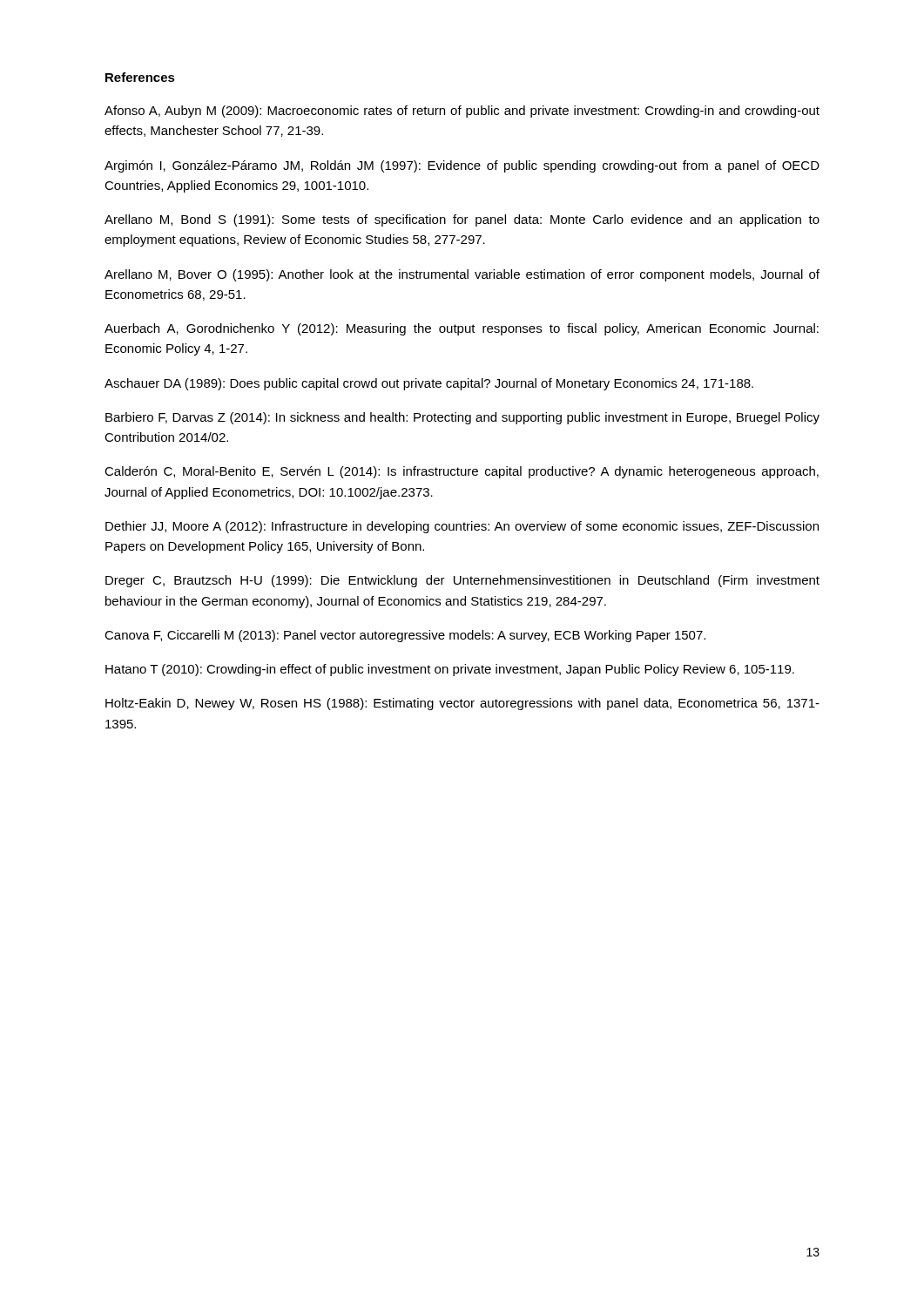
Task: Locate the text block containing "Dethier JJ, Moore A (2012): Infrastructure in"
Action: 462,536
